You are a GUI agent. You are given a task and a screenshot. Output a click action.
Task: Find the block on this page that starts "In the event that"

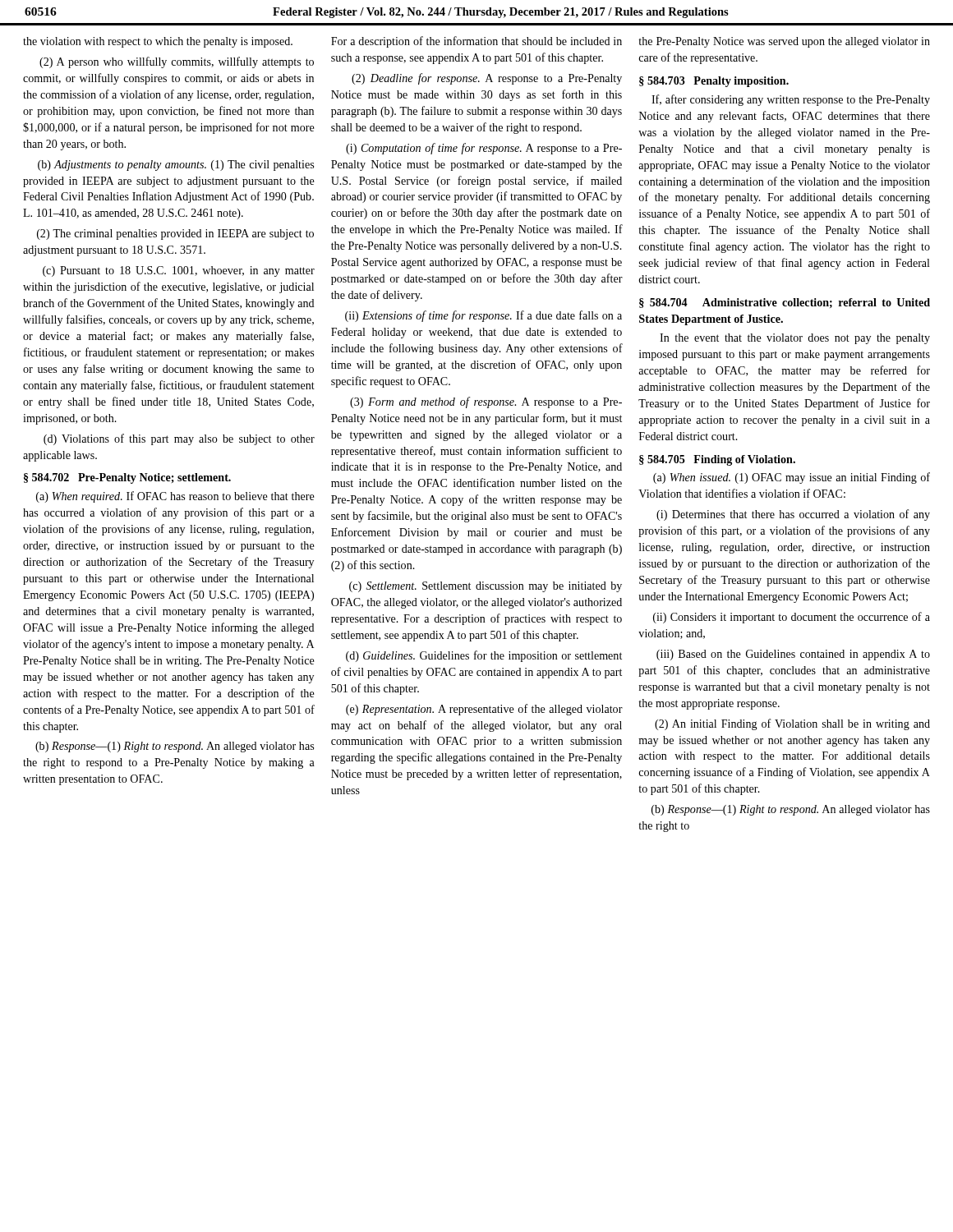[784, 387]
